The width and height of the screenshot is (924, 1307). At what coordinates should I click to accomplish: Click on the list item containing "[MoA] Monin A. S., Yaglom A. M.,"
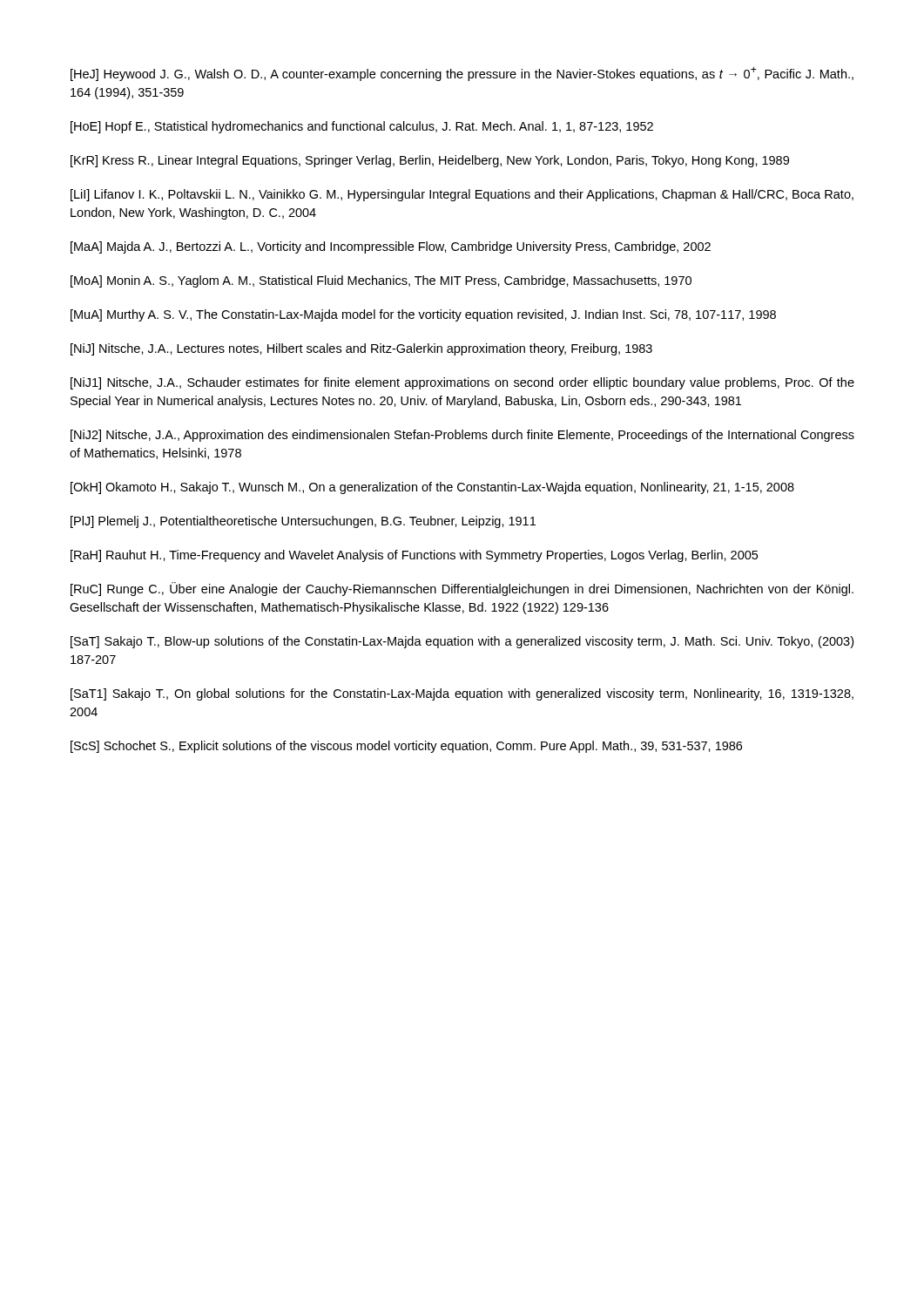pos(381,281)
